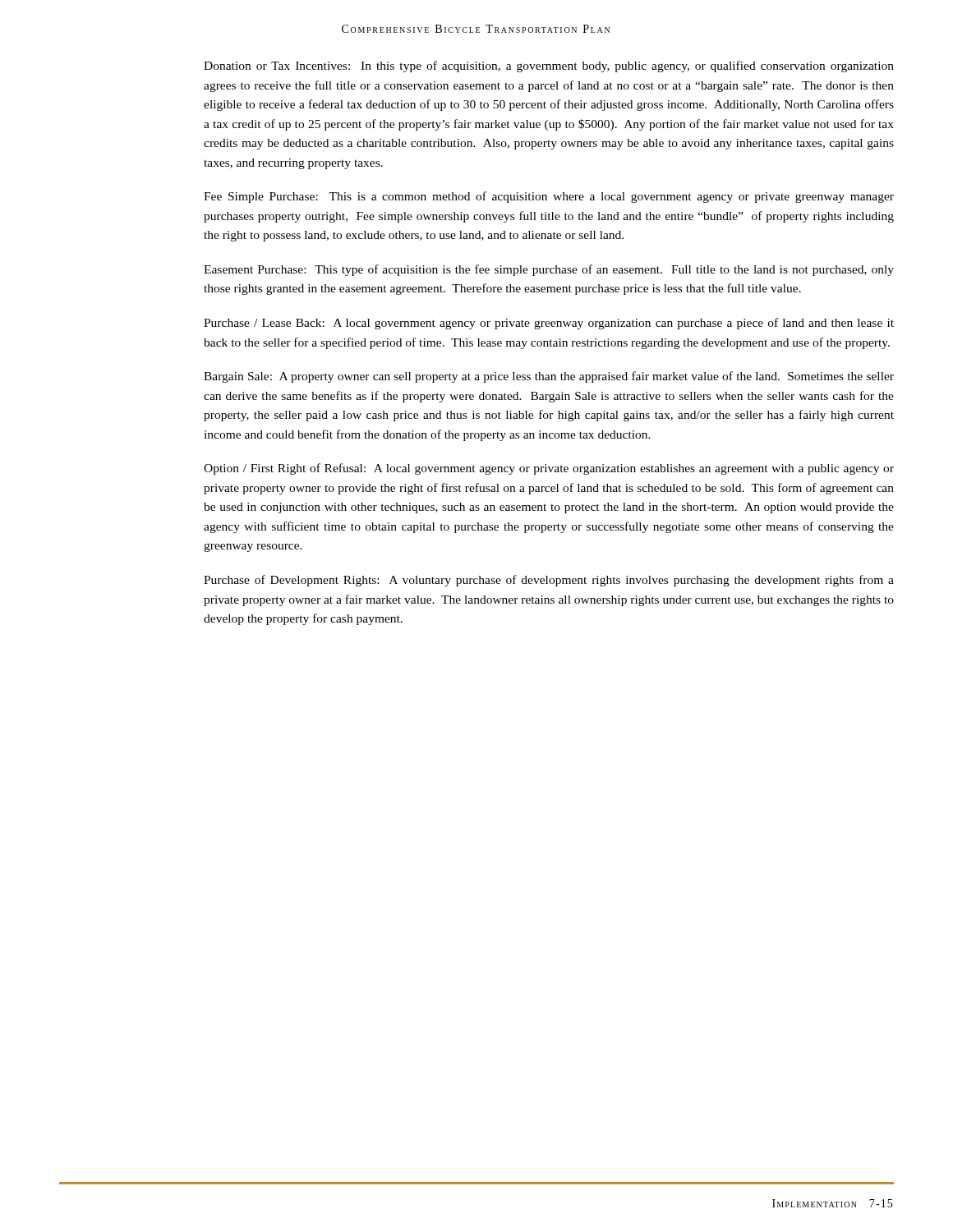
Task: Find the text block that says "Purchase of Development Rights: A voluntary"
Action: point(549,599)
